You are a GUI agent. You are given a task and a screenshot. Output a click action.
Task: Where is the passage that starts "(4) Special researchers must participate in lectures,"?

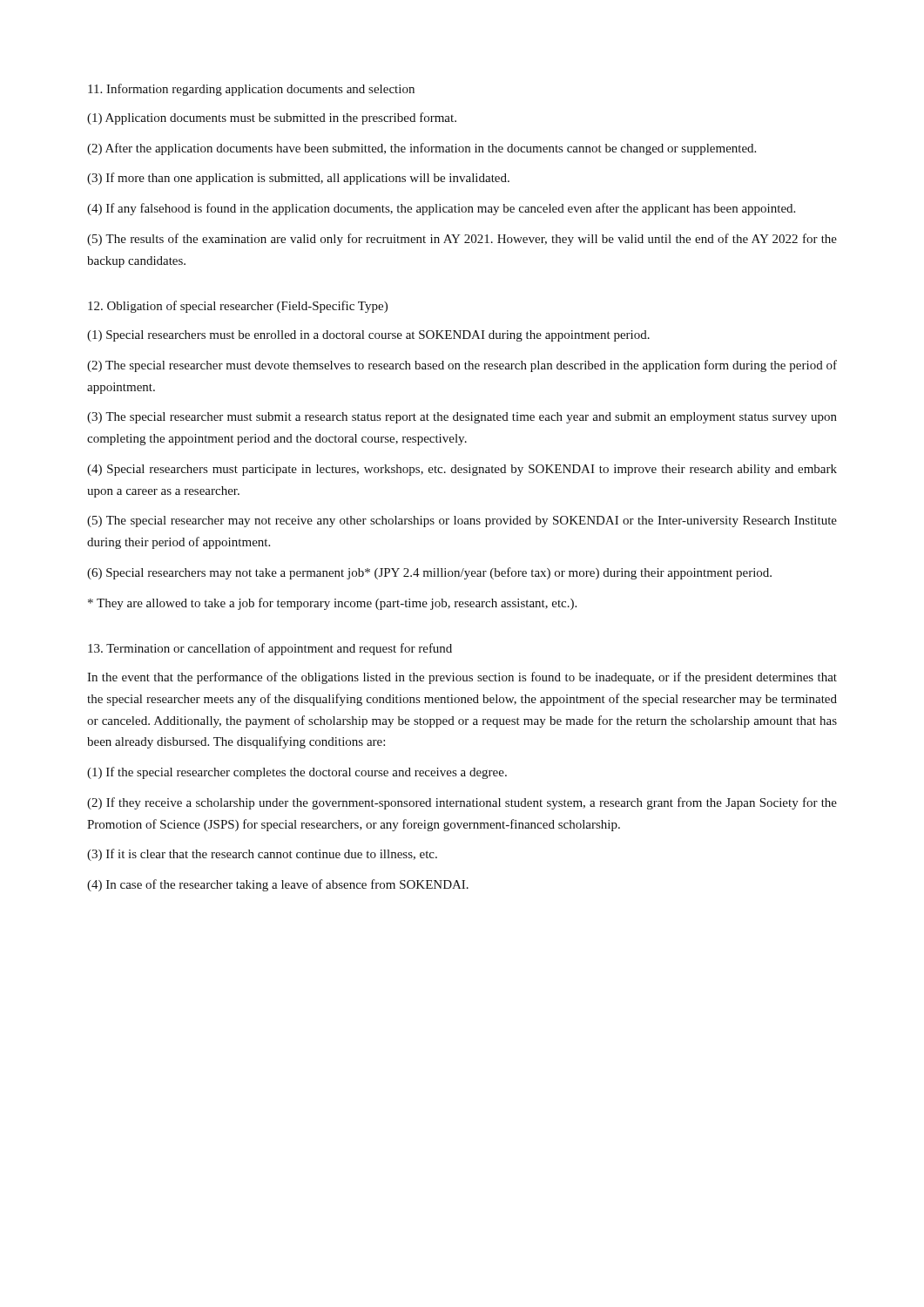(462, 480)
